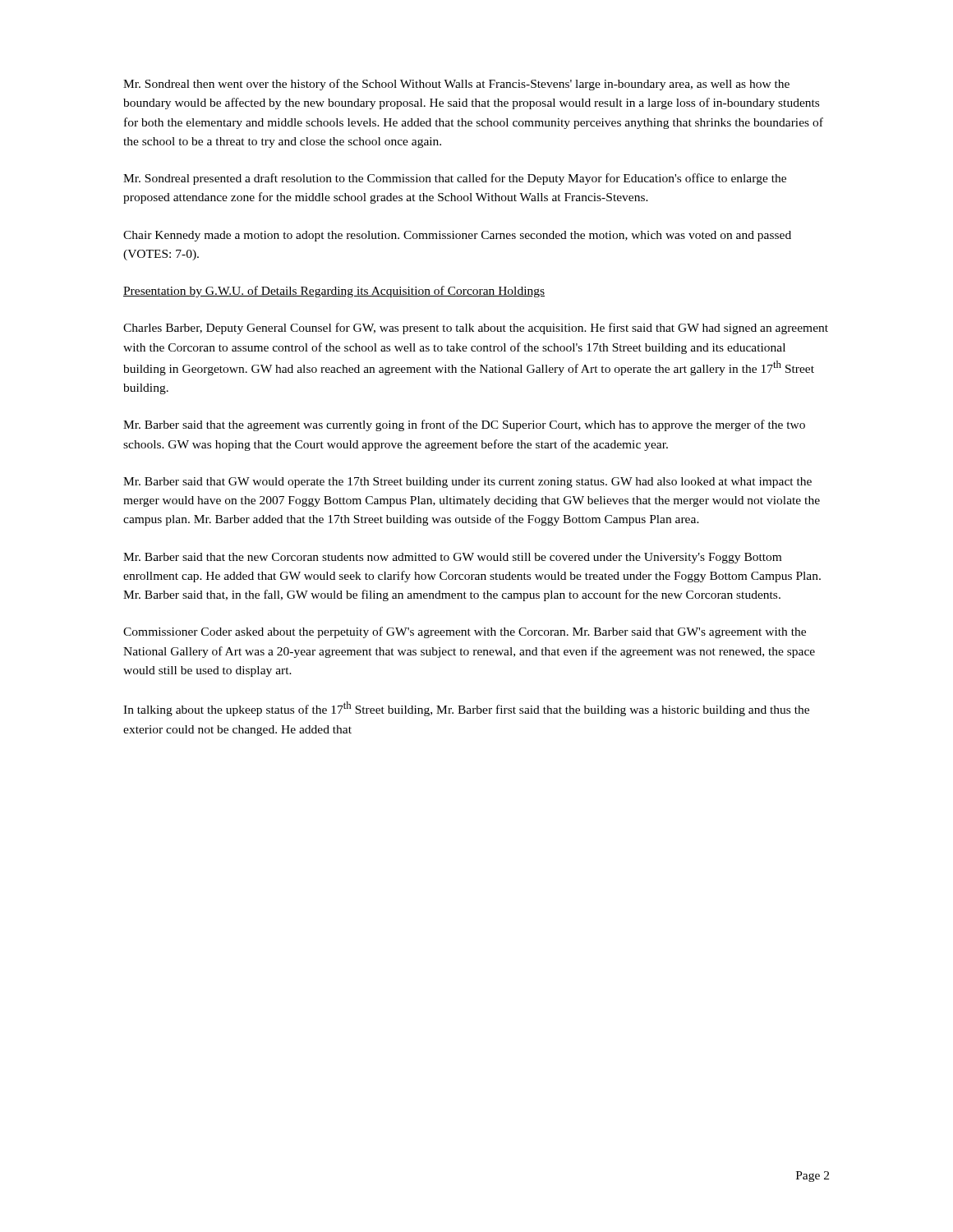Point to the block beginning "Mr. Barber said that GW"
This screenshot has width=953, height=1232.
point(472,500)
